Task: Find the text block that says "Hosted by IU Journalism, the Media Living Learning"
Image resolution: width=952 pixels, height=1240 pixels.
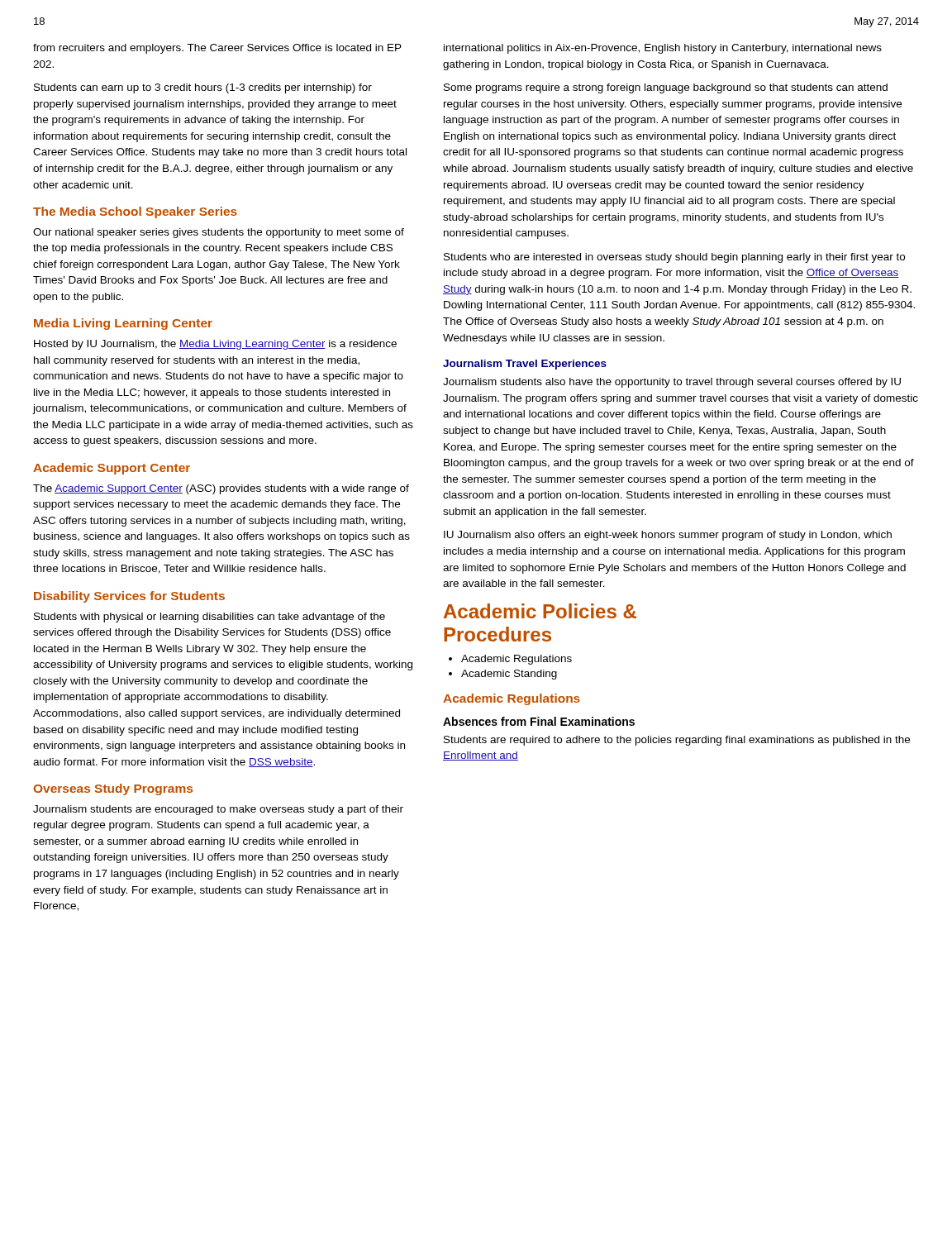Action: coord(223,392)
